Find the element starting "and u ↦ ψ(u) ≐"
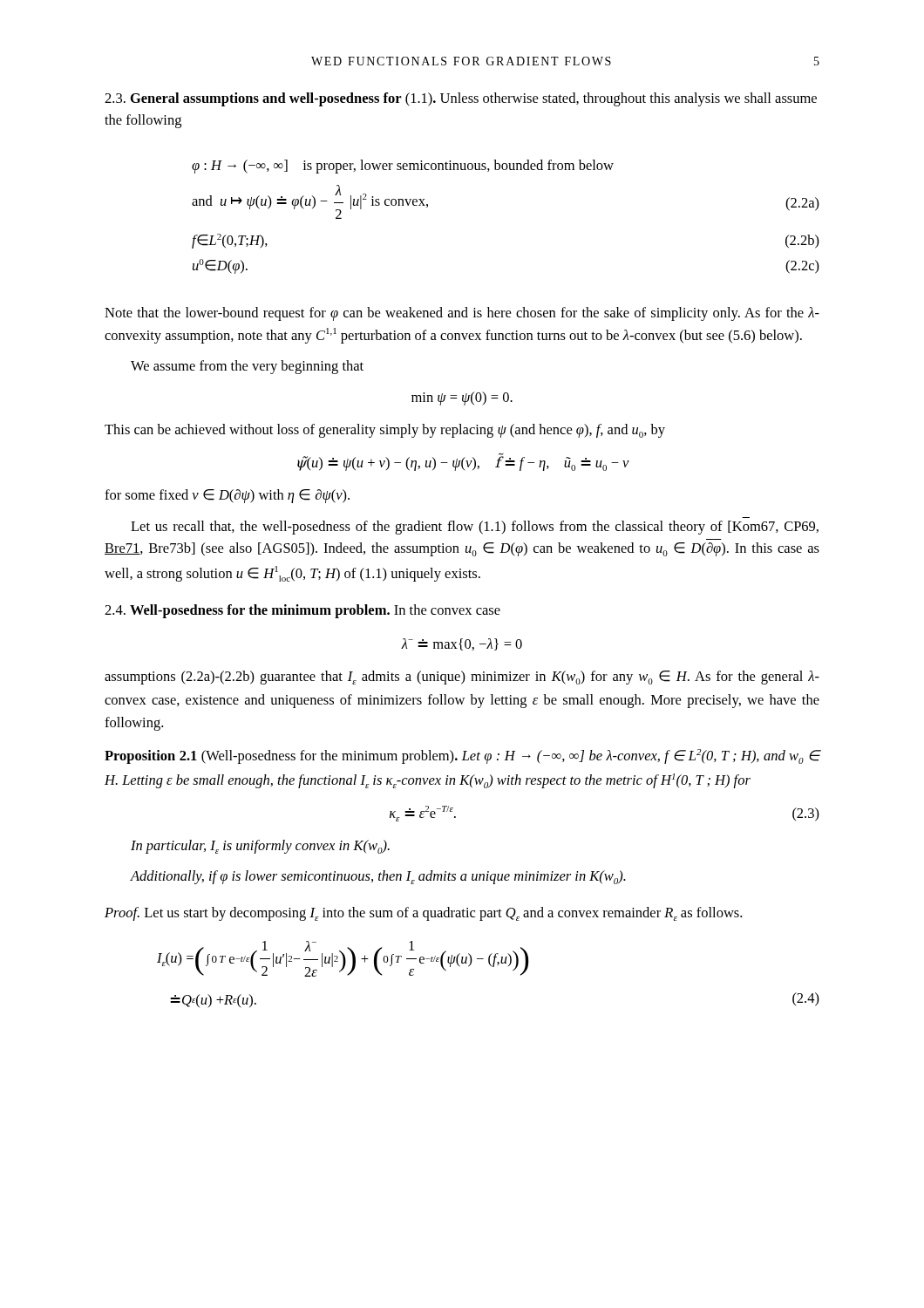 pos(301,202)
